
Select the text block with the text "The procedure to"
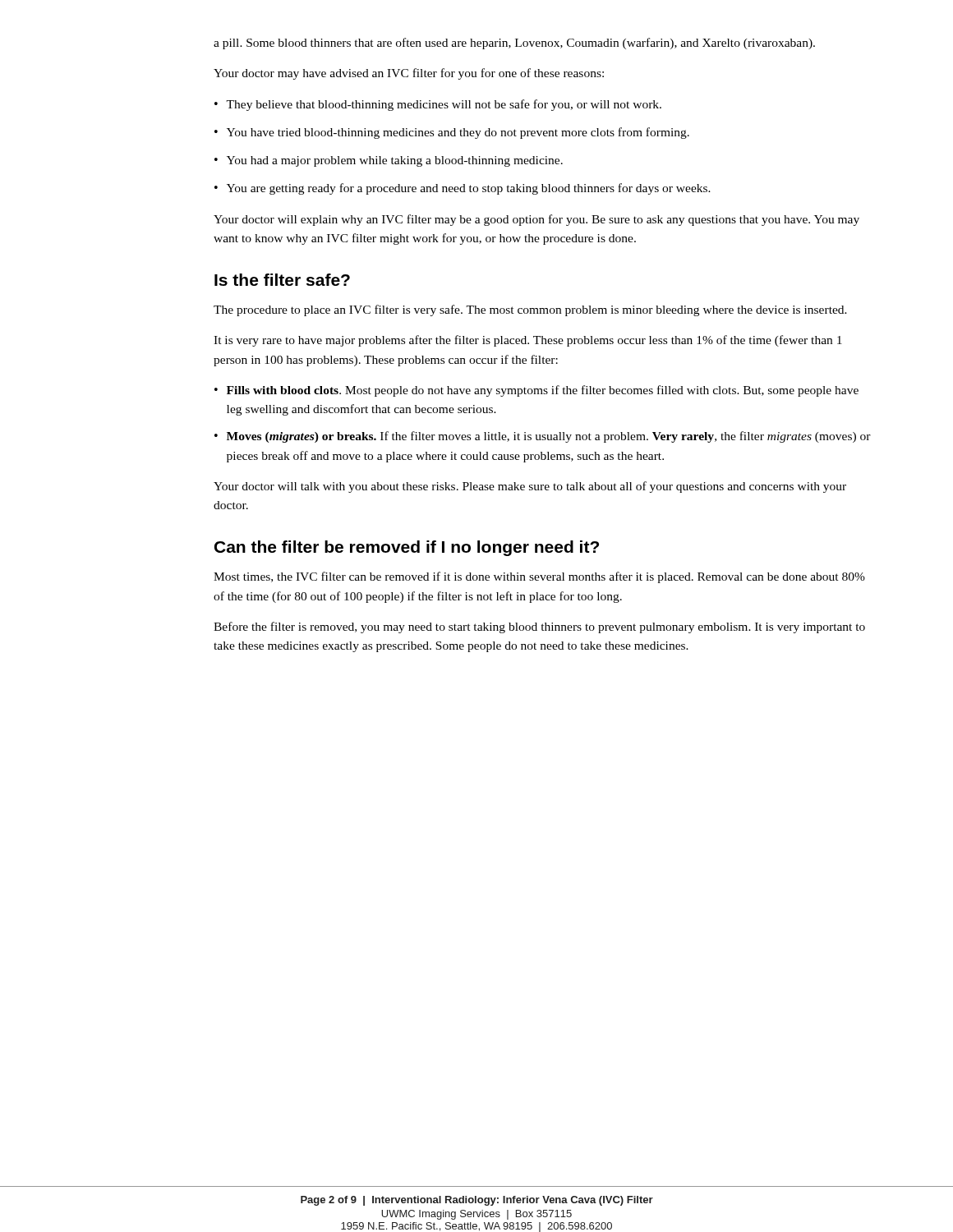(x=530, y=309)
